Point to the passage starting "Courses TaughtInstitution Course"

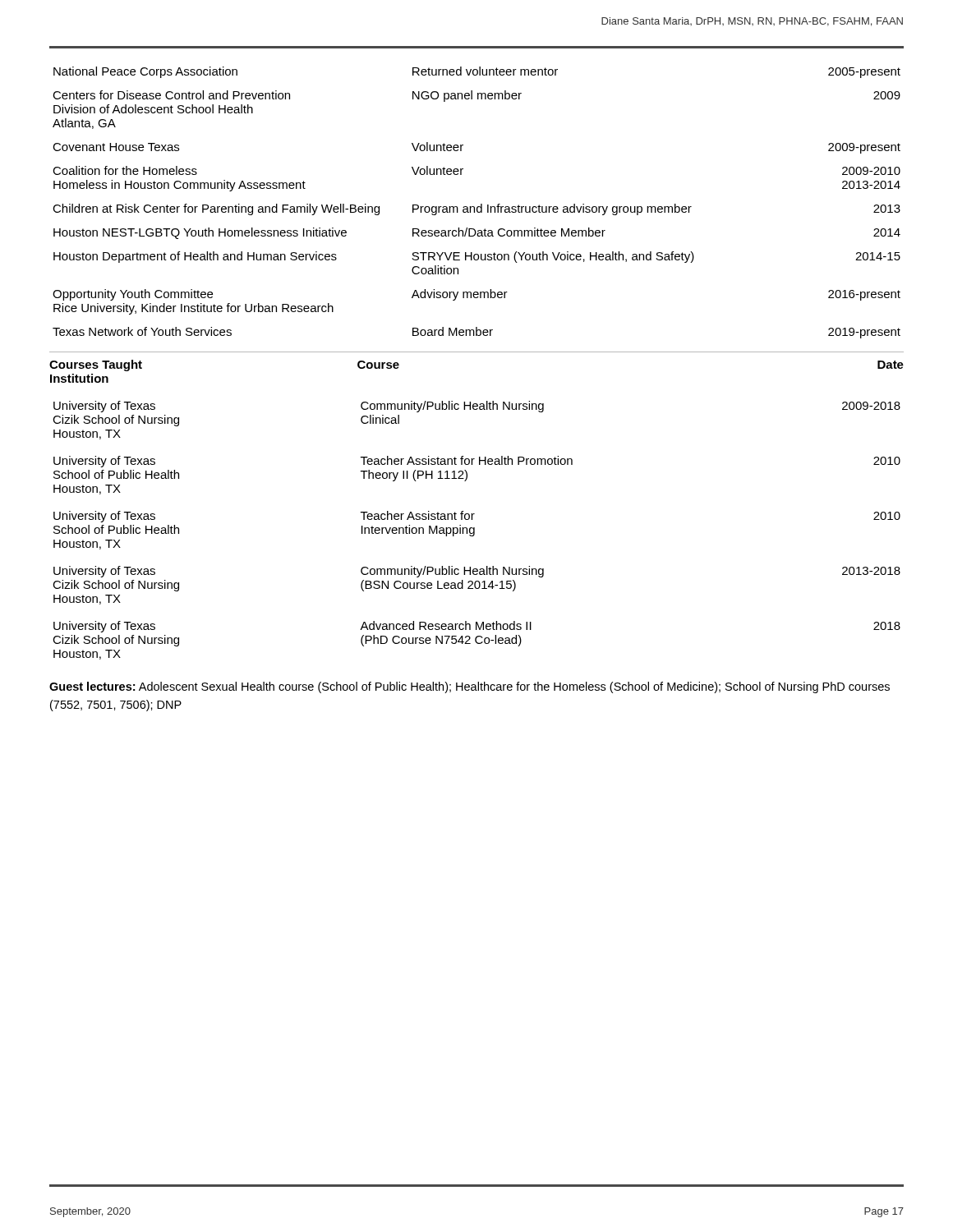tap(95, 365)
